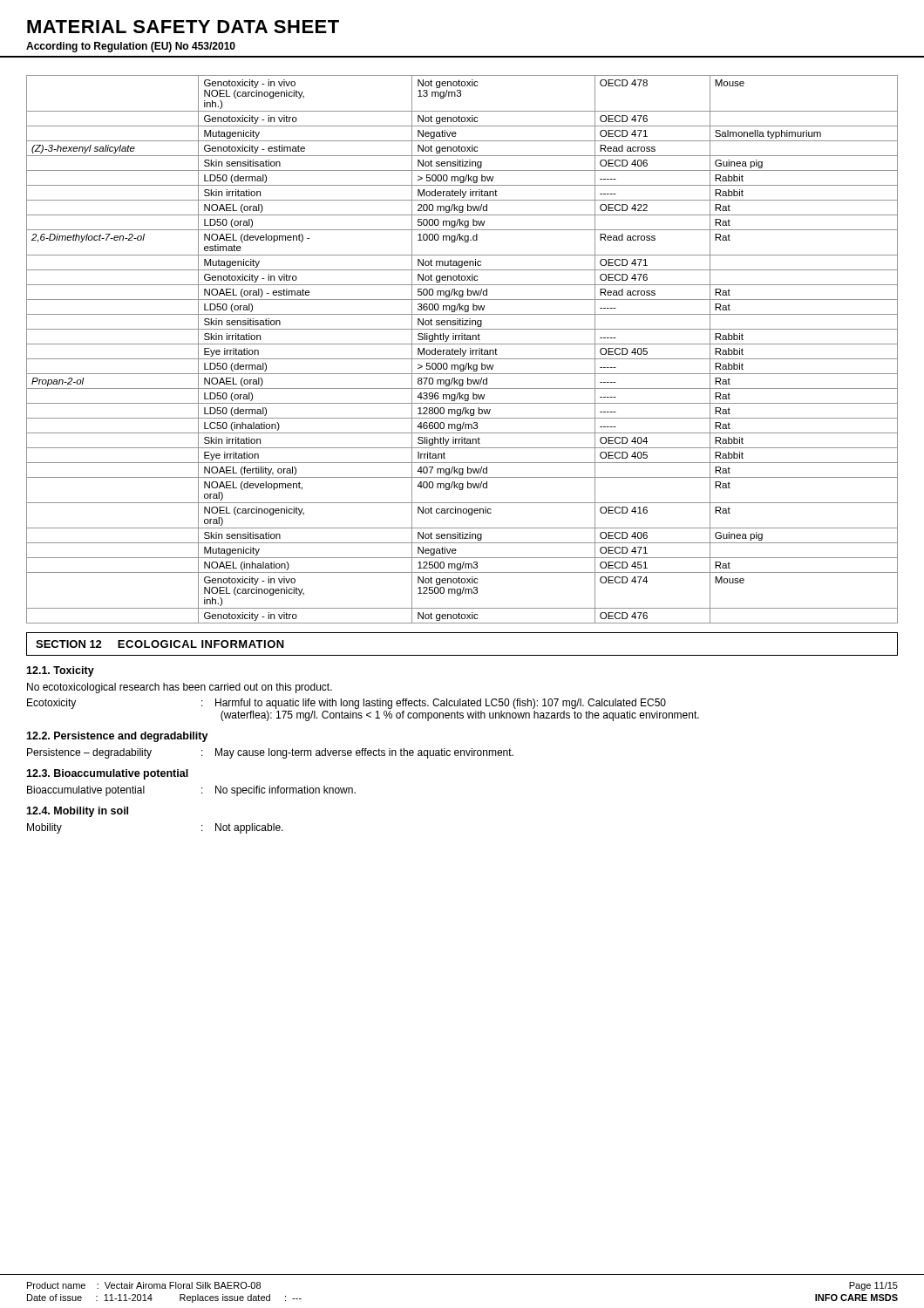Image resolution: width=924 pixels, height=1308 pixels.
Task: Locate the block of text that opens with "Ecotoxicity : Harmful to"
Action: [x=462, y=709]
